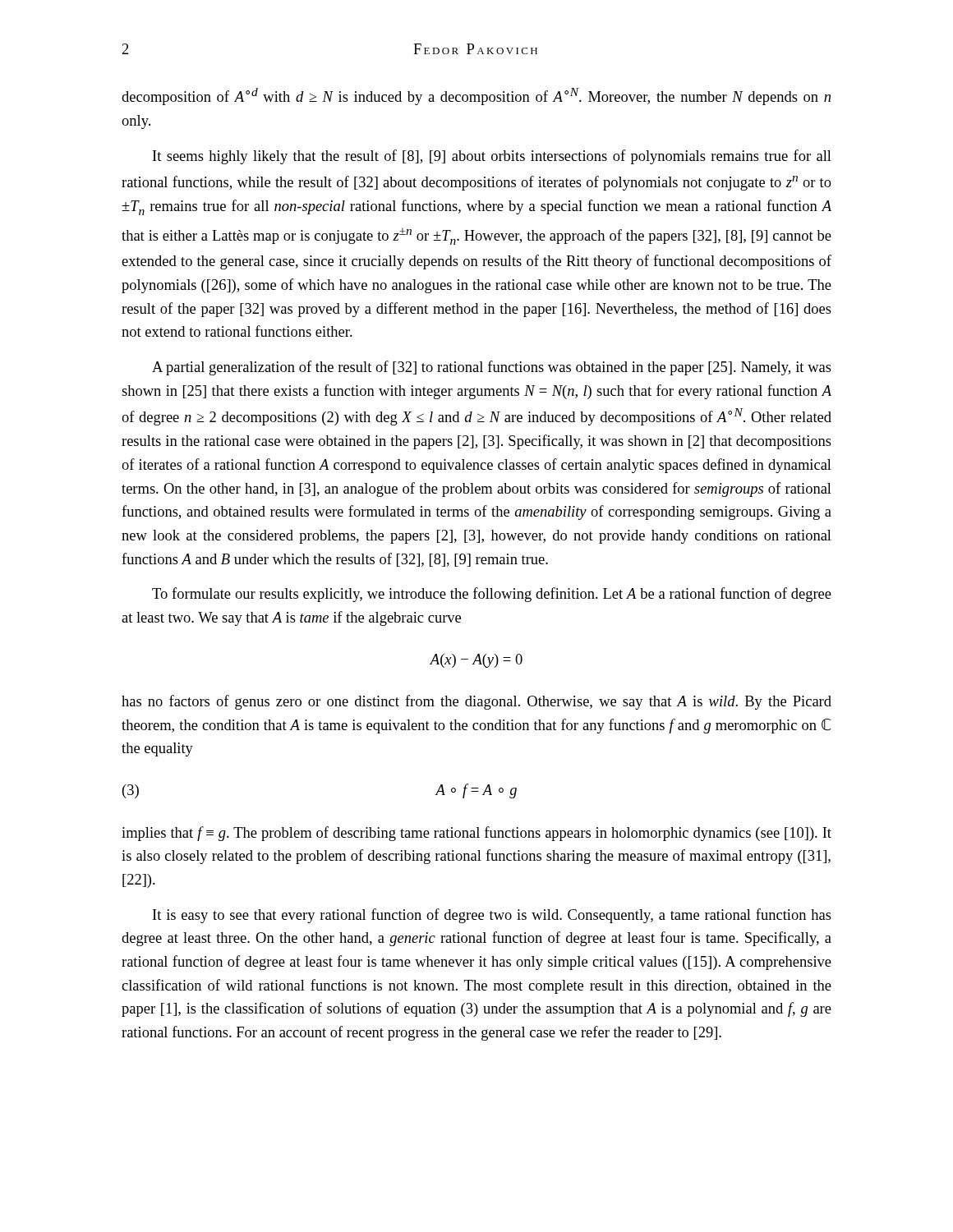The height and width of the screenshot is (1232, 953).
Task: Point to the element starting "To formulate our results explicitly, we introduce the"
Action: click(476, 606)
